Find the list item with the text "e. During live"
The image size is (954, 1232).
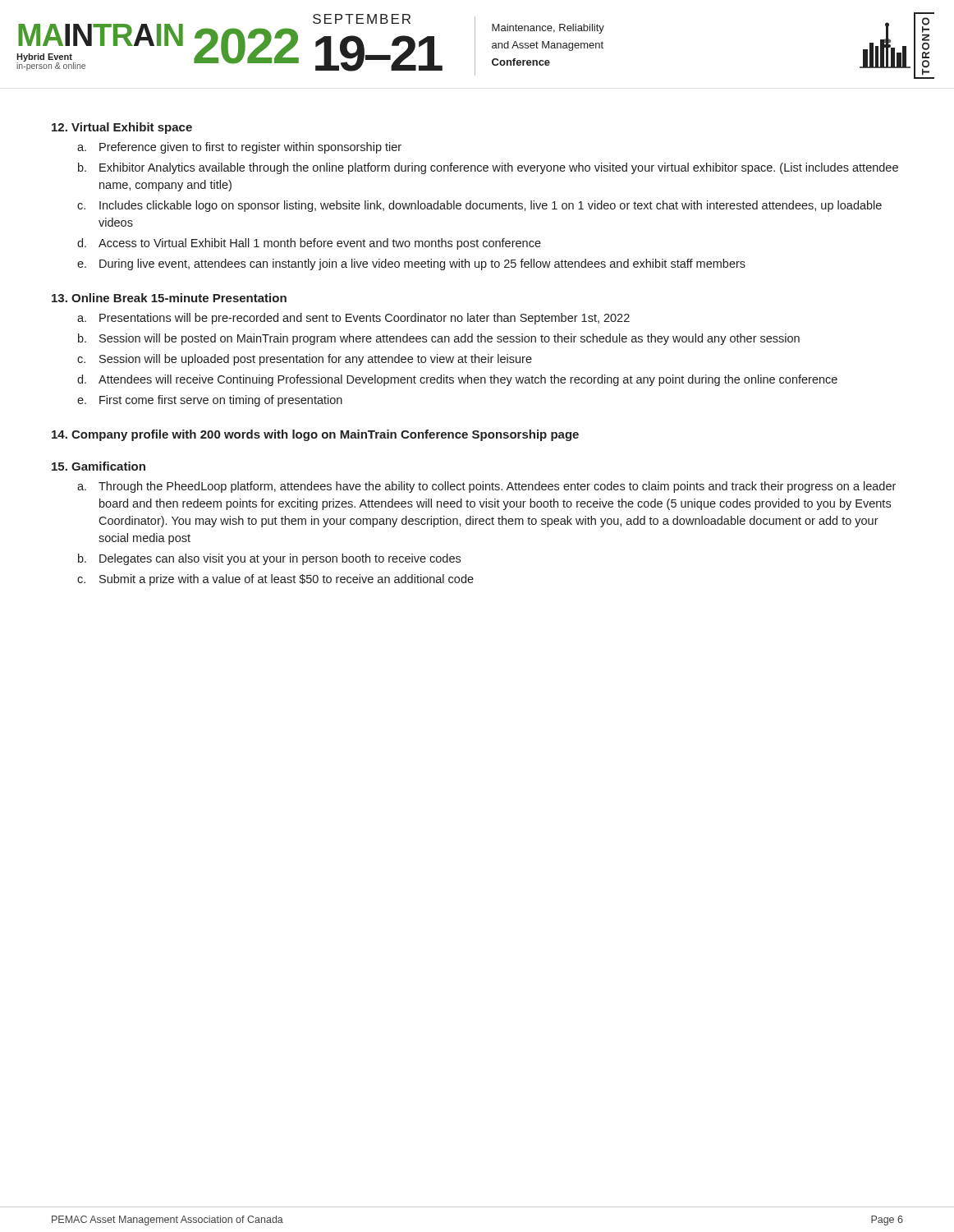pyautogui.click(x=411, y=264)
